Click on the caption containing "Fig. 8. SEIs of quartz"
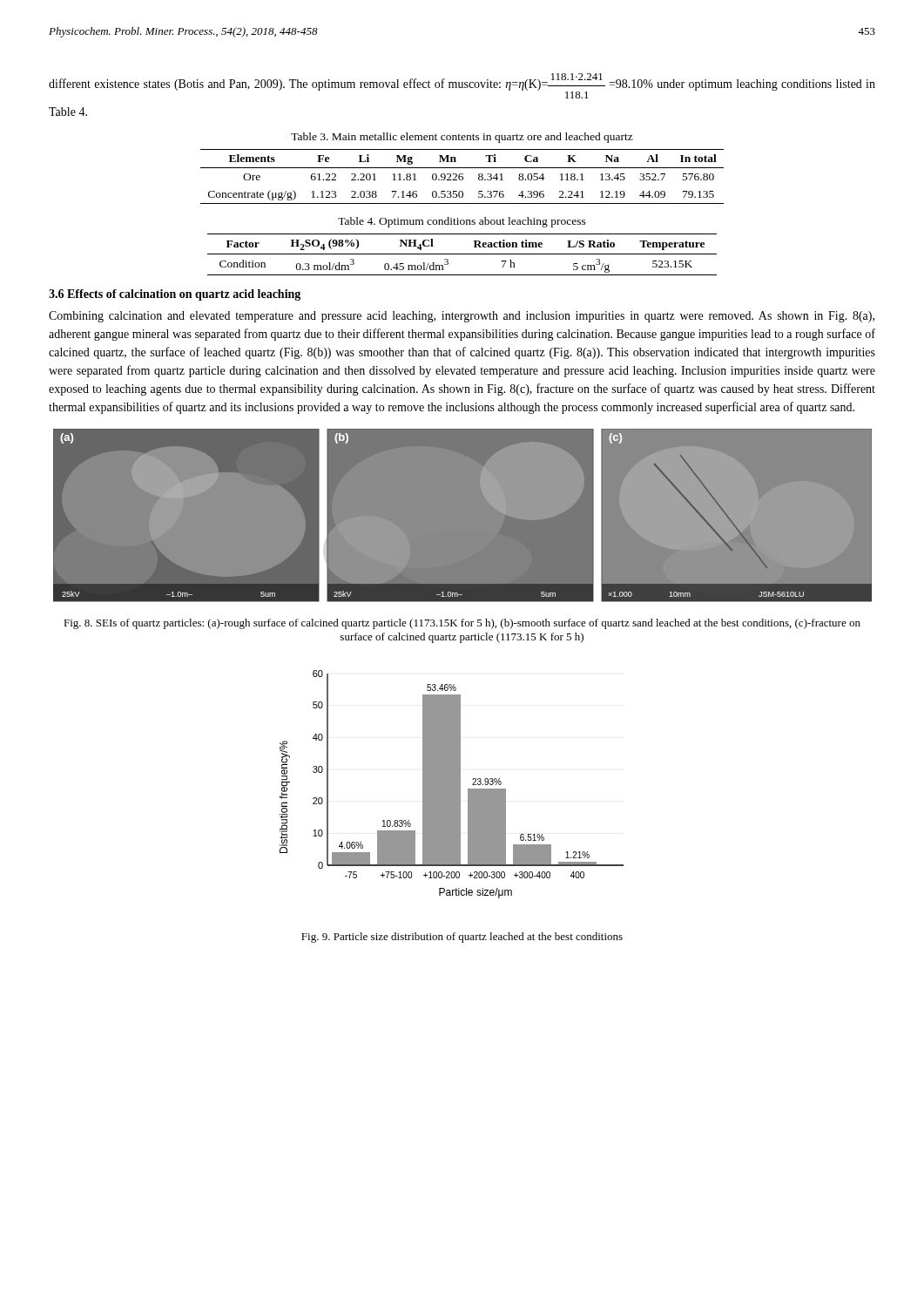Image resolution: width=924 pixels, height=1307 pixels. [462, 630]
